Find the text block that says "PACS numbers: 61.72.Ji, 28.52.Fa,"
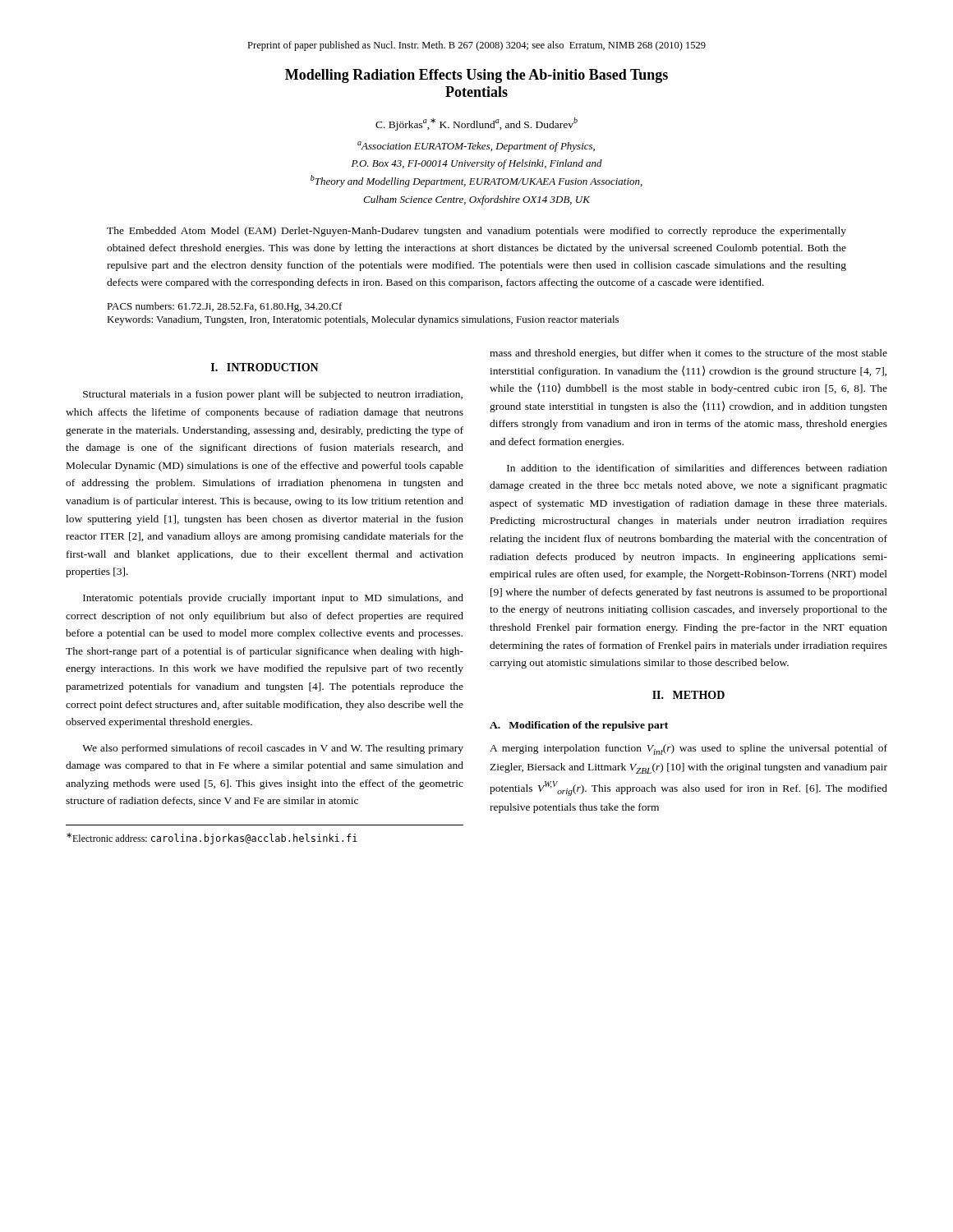The width and height of the screenshot is (953, 1232). [363, 313]
